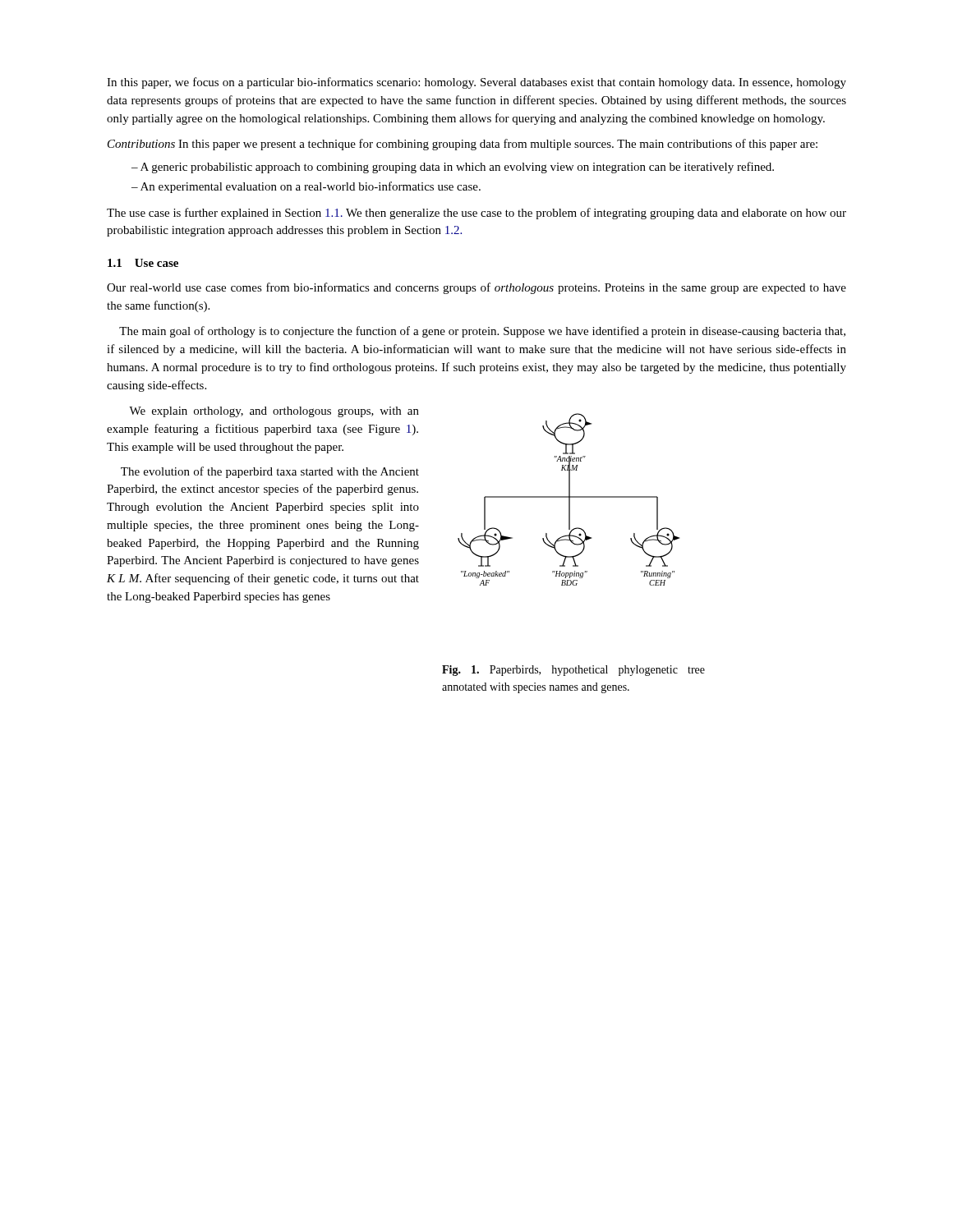
Task: Point to the text starting "We explain orthology, and orthologous groups,"
Action: point(263,429)
